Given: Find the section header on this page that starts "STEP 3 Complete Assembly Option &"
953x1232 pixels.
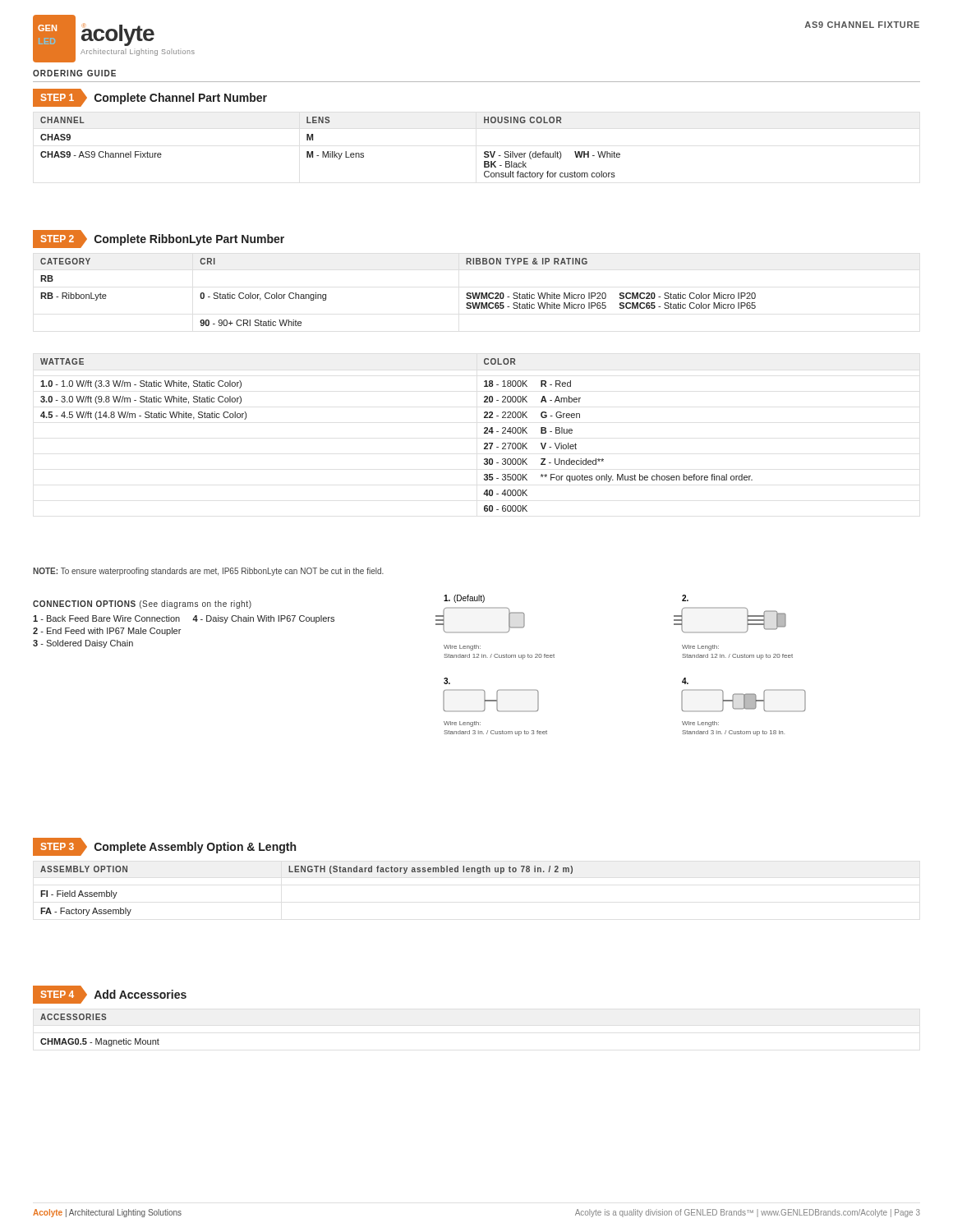Looking at the screenshot, I should click(165, 847).
